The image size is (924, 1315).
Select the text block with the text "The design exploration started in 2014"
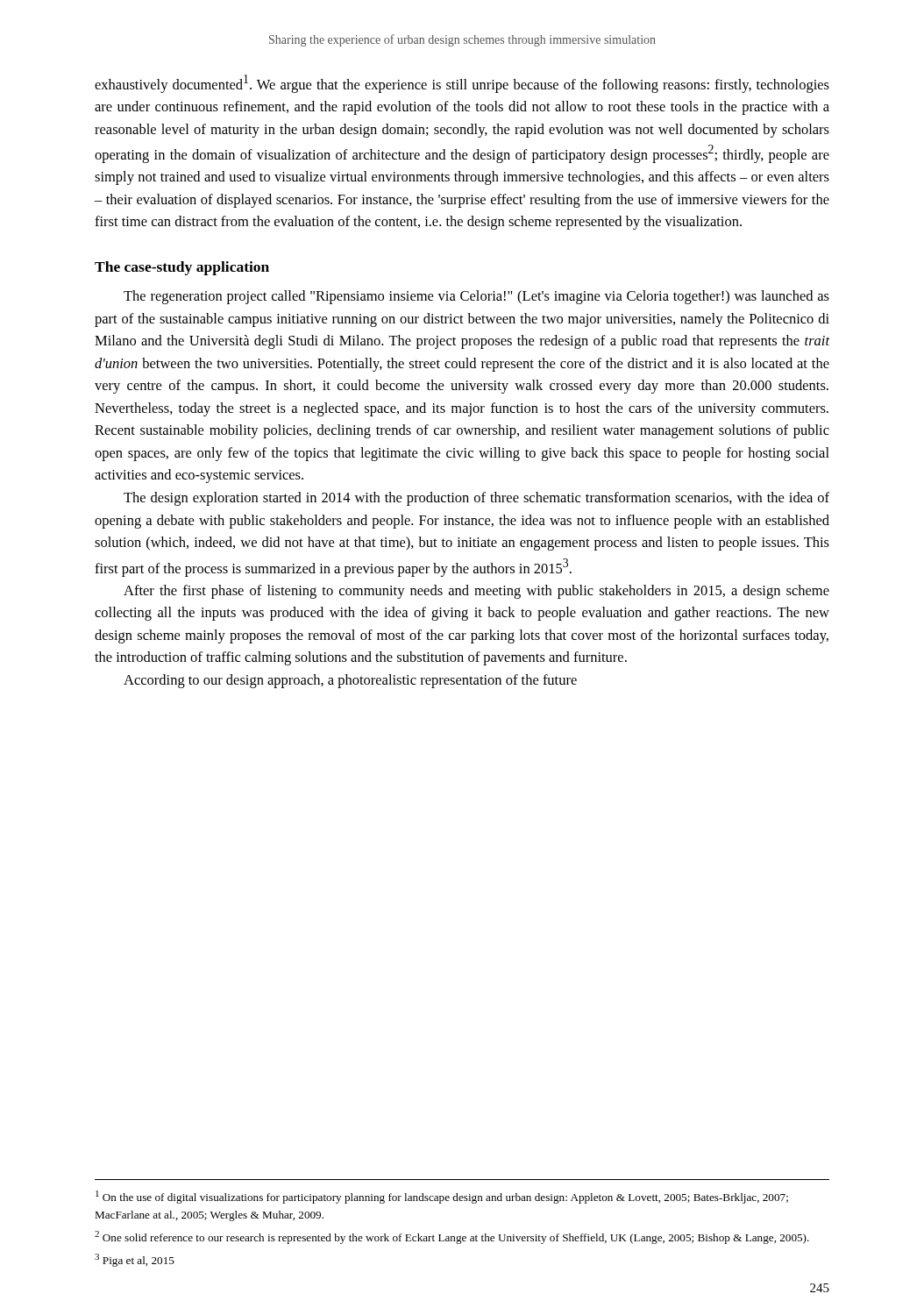click(x=462, y=533)
